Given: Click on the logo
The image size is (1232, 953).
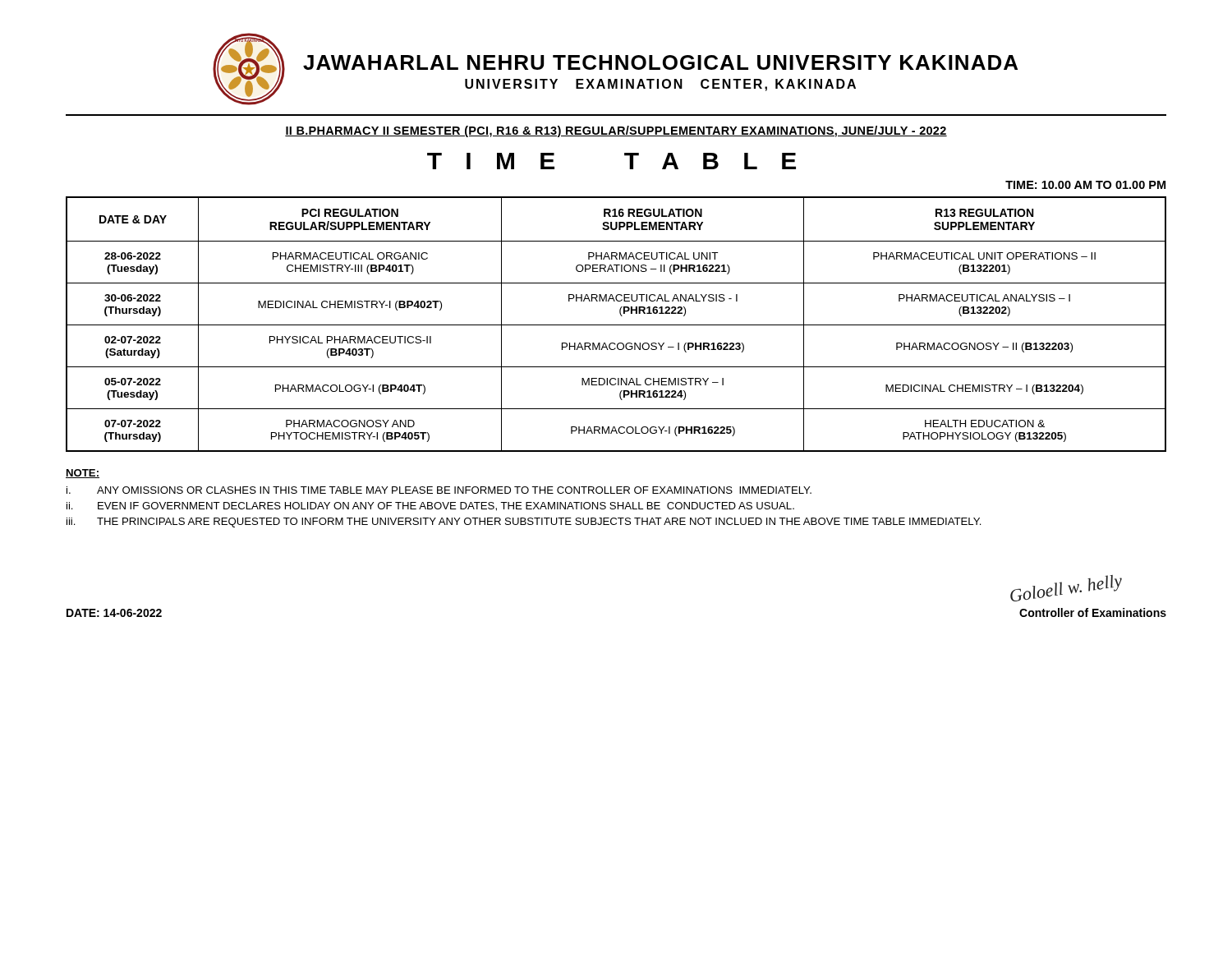Looking at the screenshot, I should pyautogui.click(x=249, y=71).
